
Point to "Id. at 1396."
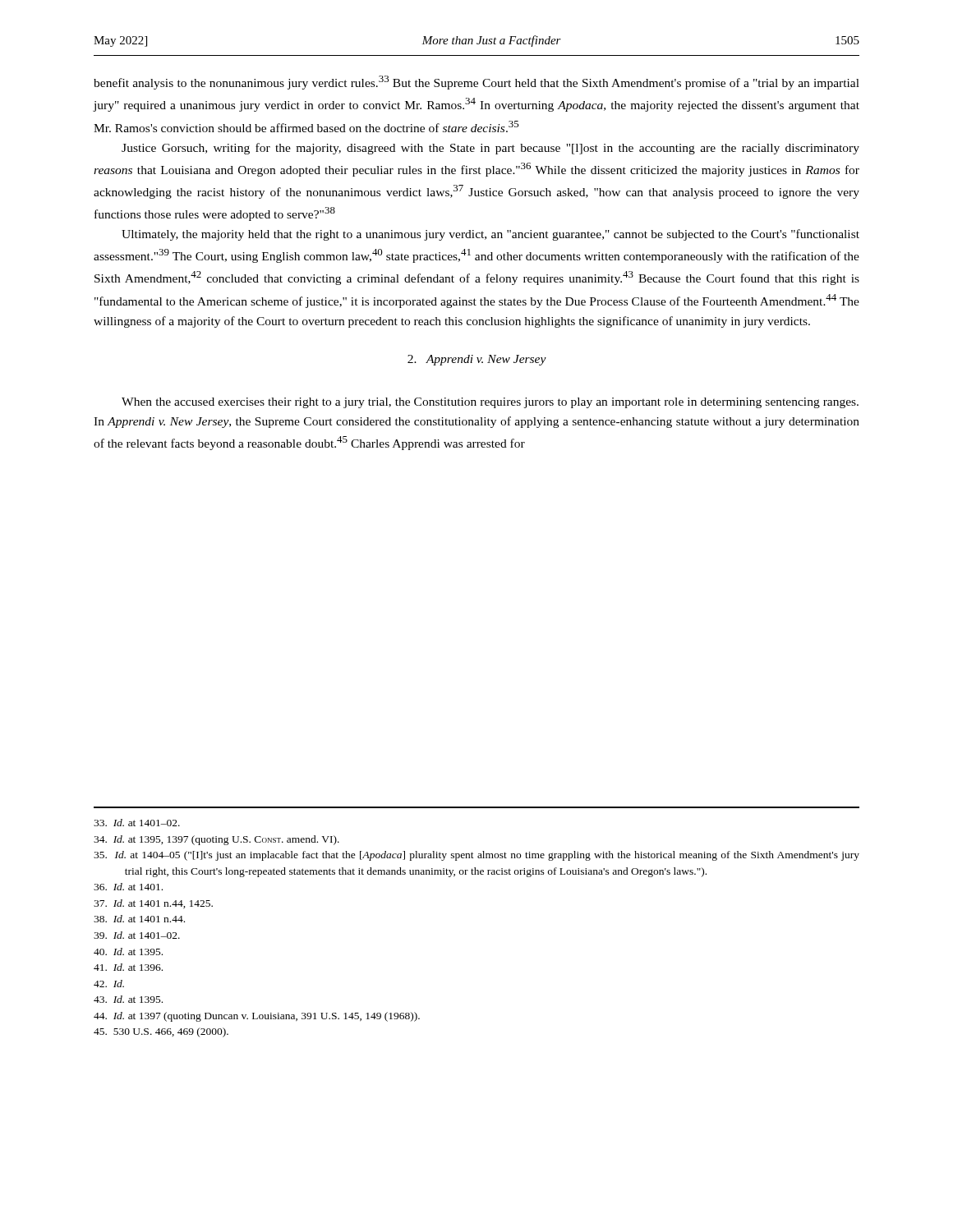[x=129, y=967]
